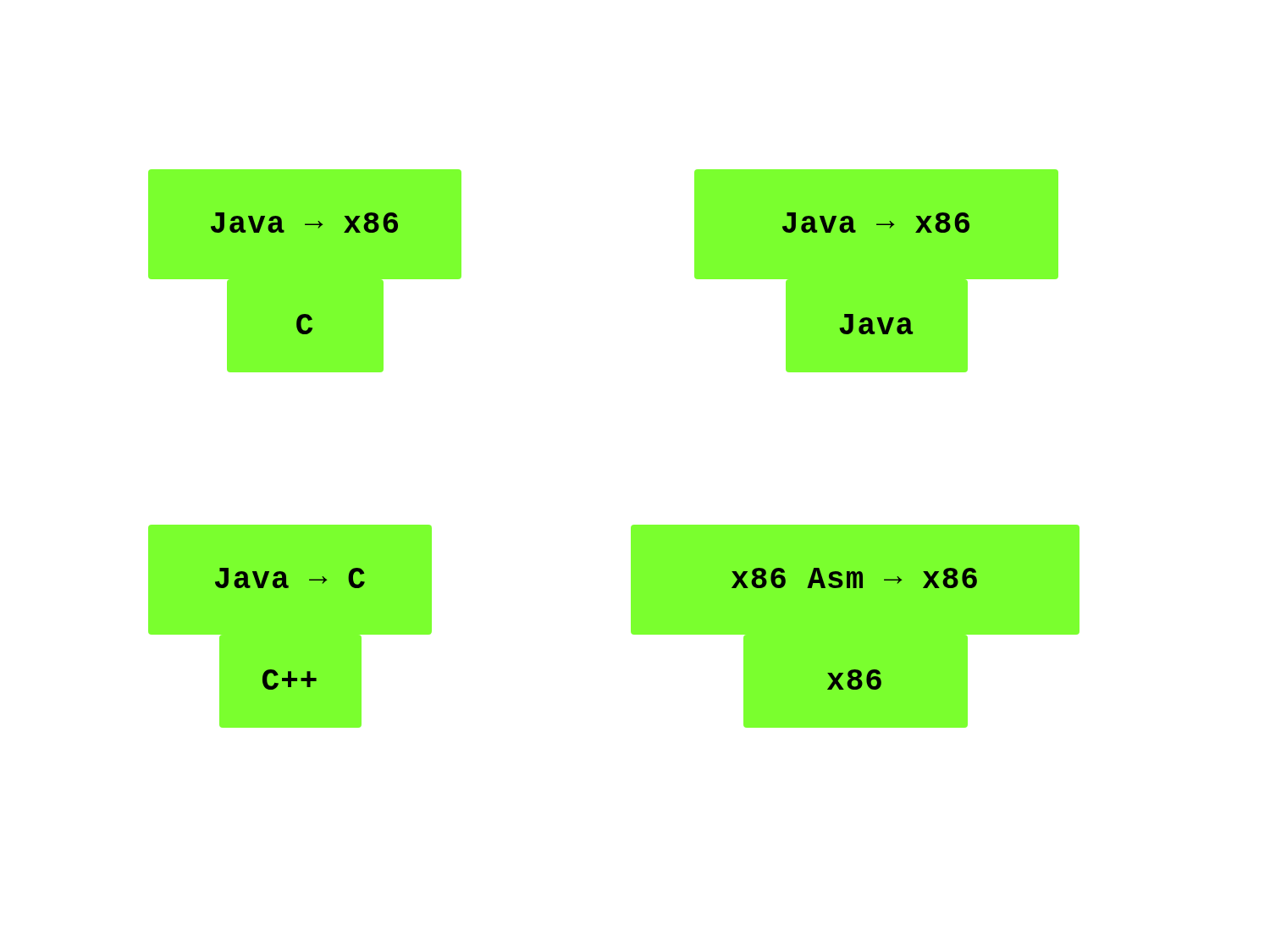Find the infographic
1270x952 pixels.
635,476
